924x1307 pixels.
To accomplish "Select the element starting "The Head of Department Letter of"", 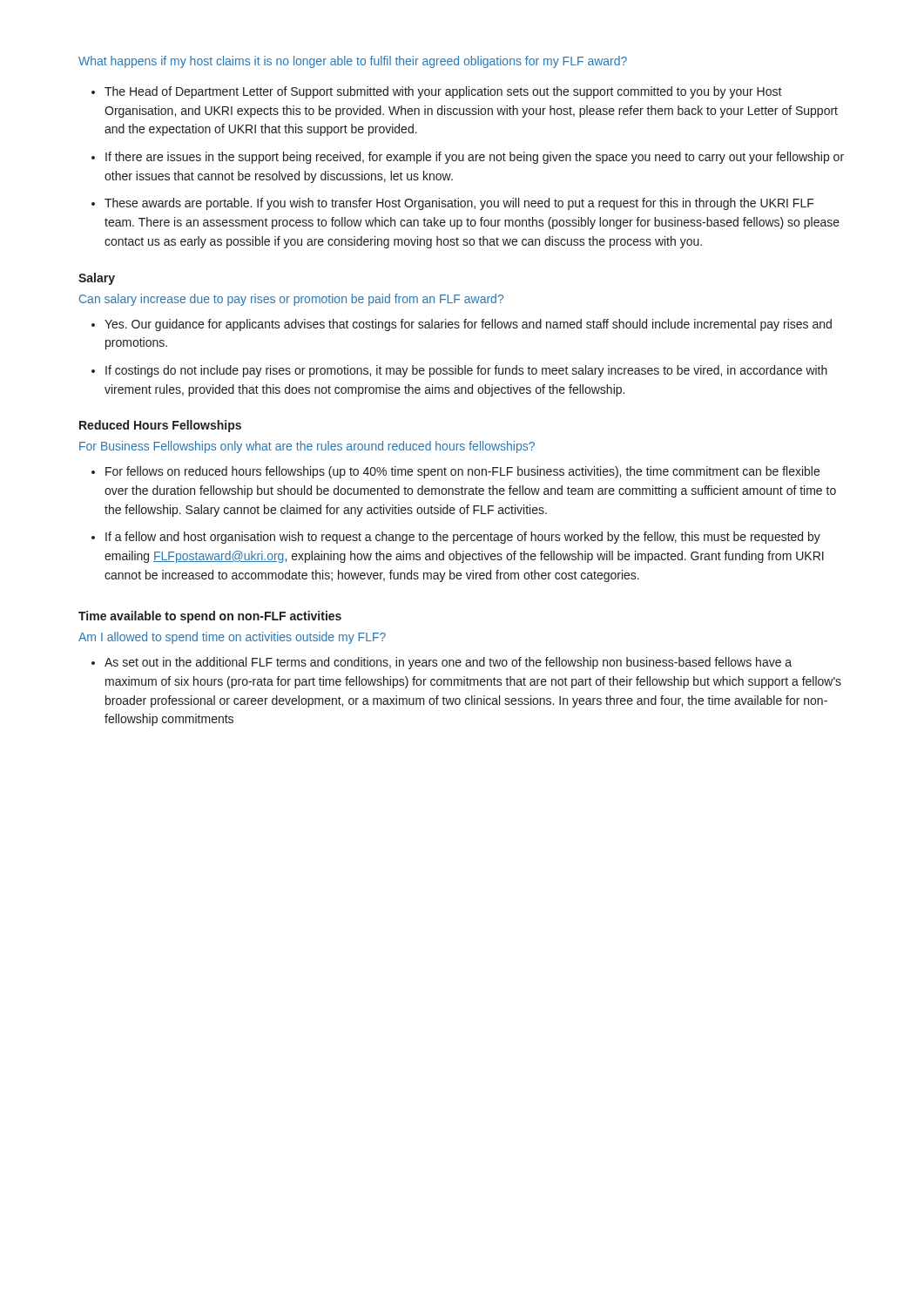I will pos(471,110).
